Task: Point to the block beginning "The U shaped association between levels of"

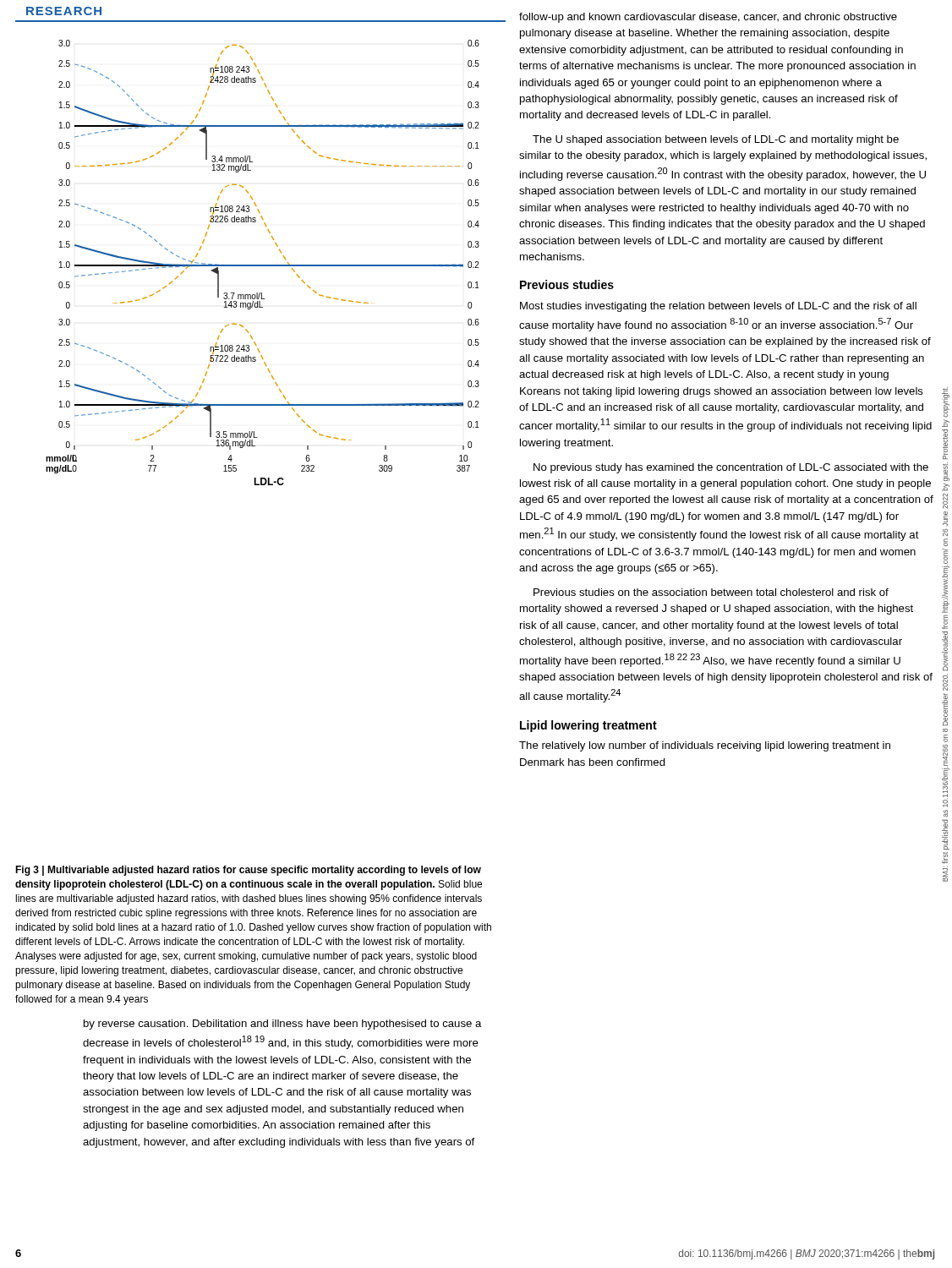Action: [723, 198]
